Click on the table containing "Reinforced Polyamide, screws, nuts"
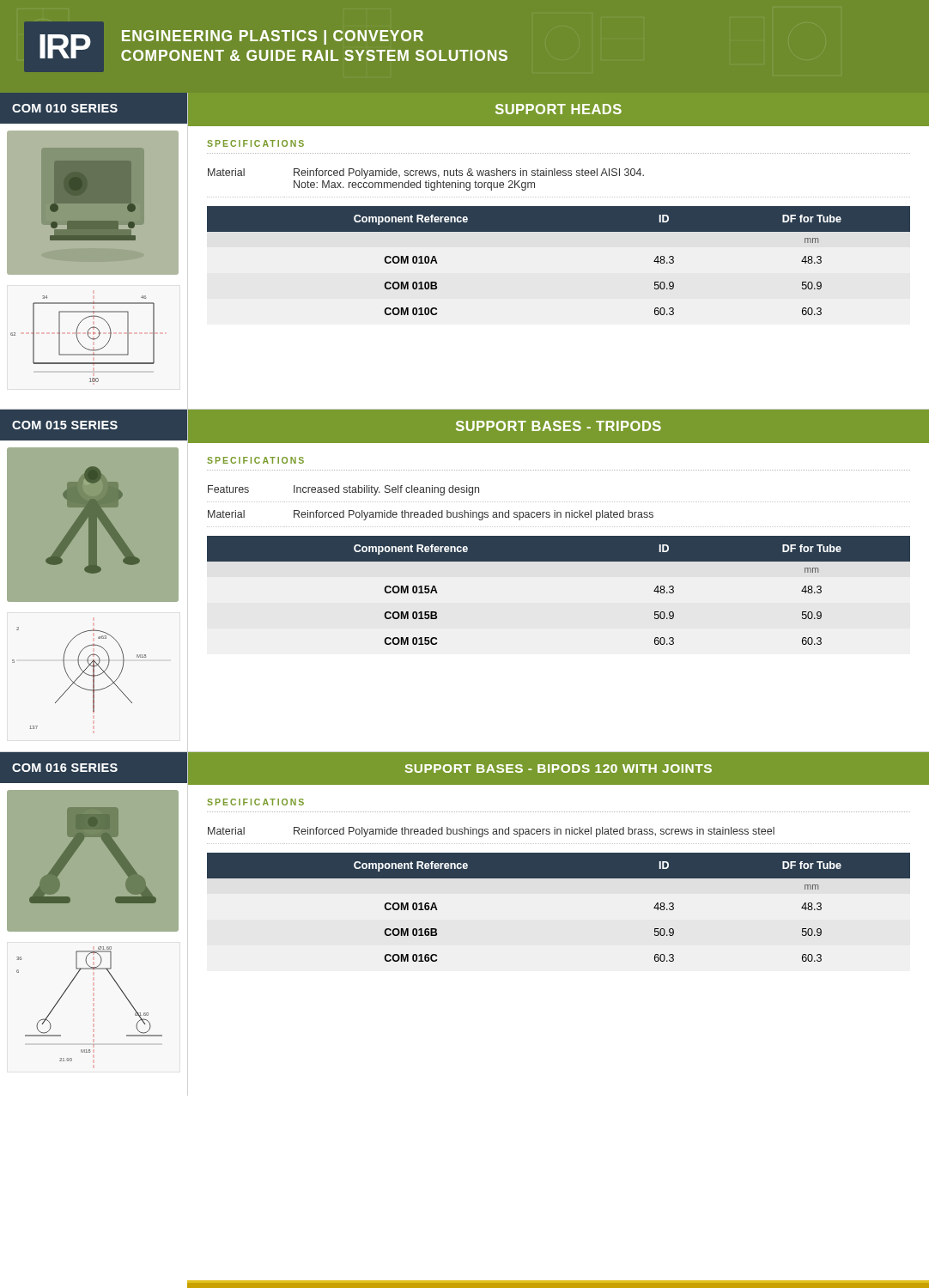Viewport: 929px width, 1288px height. tap(559, 179)
